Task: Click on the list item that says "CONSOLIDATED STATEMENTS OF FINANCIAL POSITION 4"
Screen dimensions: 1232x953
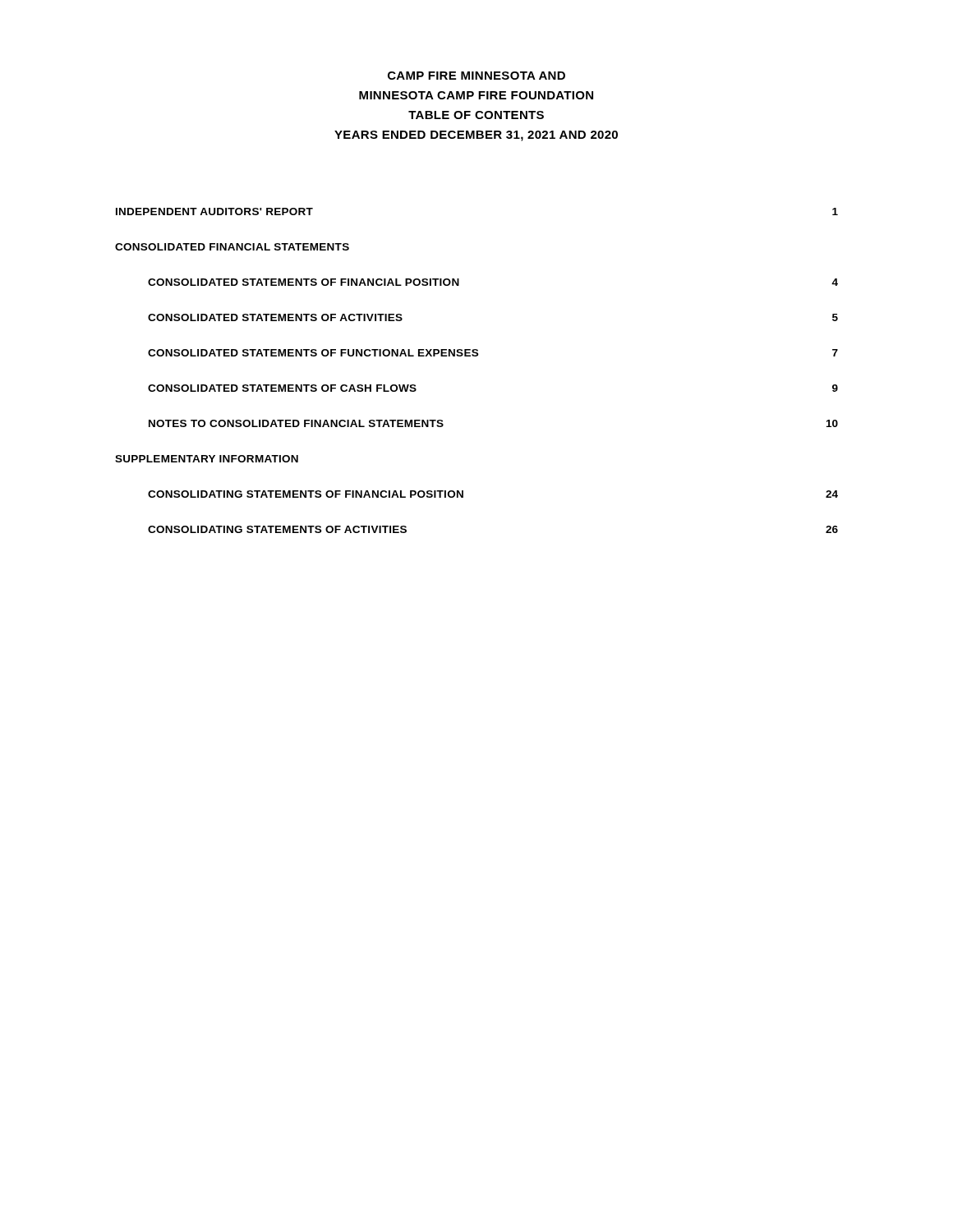Action: pos(306,282)
